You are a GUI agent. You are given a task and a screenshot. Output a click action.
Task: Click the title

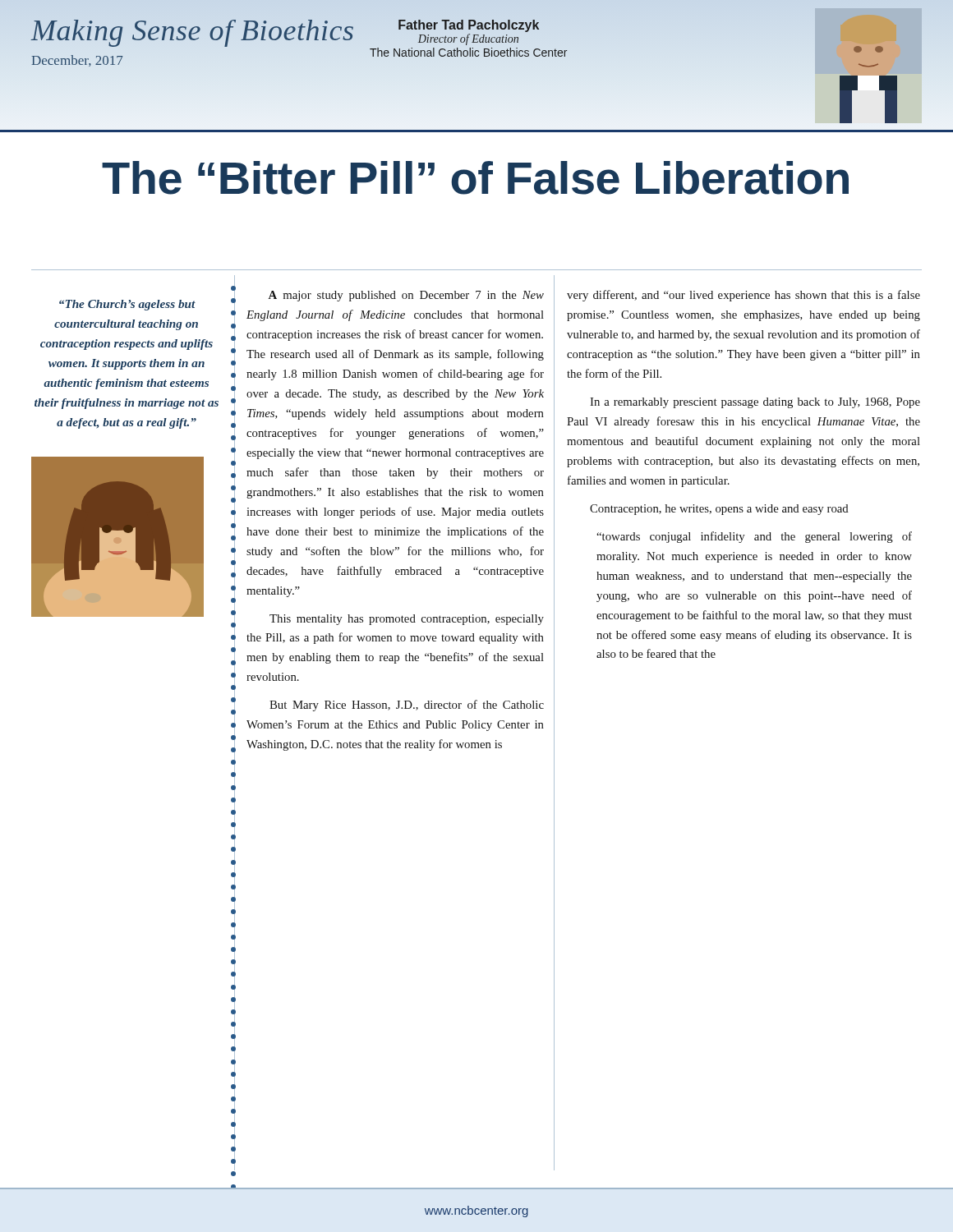(476, 174)
